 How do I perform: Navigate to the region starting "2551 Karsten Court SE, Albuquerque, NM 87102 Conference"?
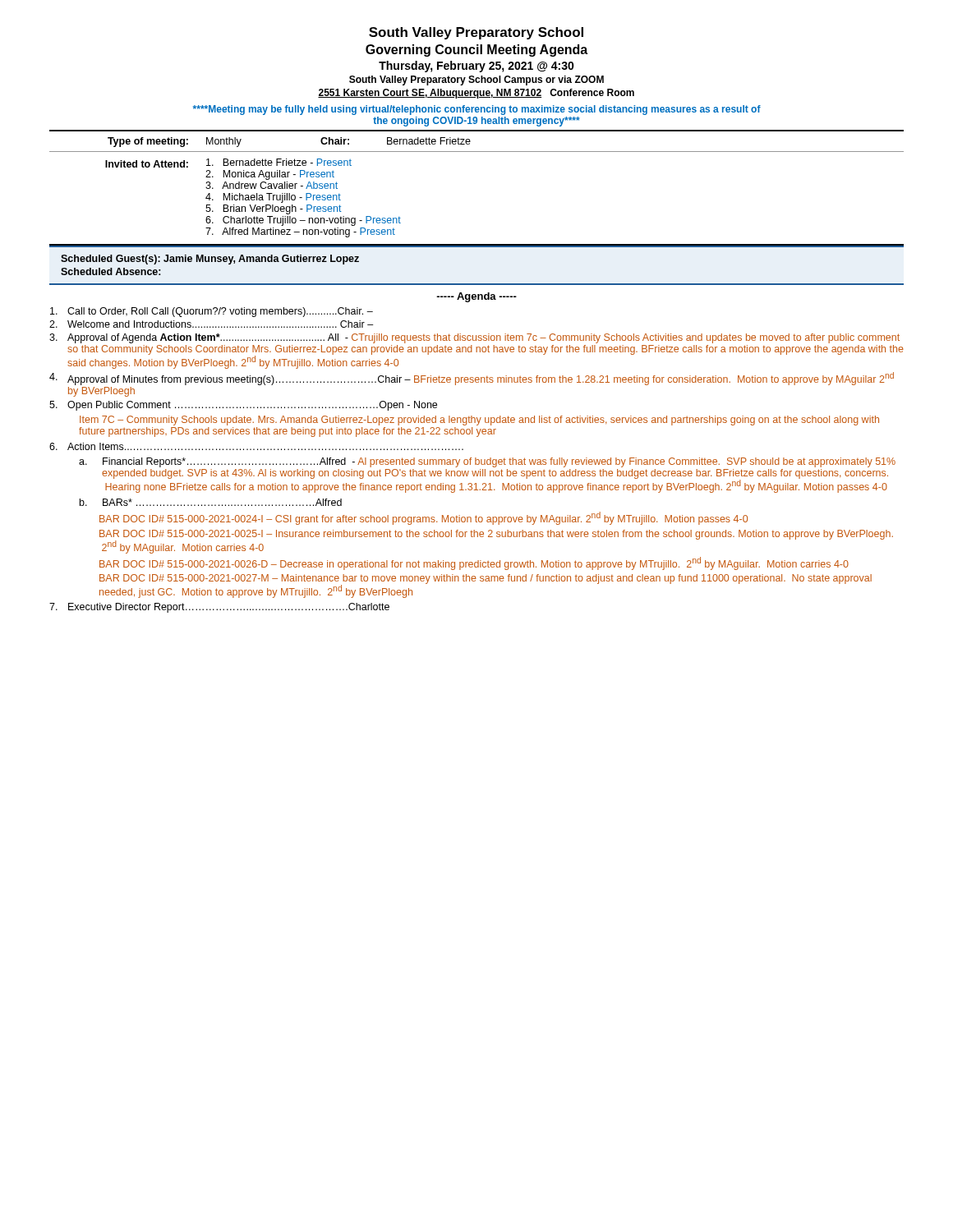click(476, 93)
